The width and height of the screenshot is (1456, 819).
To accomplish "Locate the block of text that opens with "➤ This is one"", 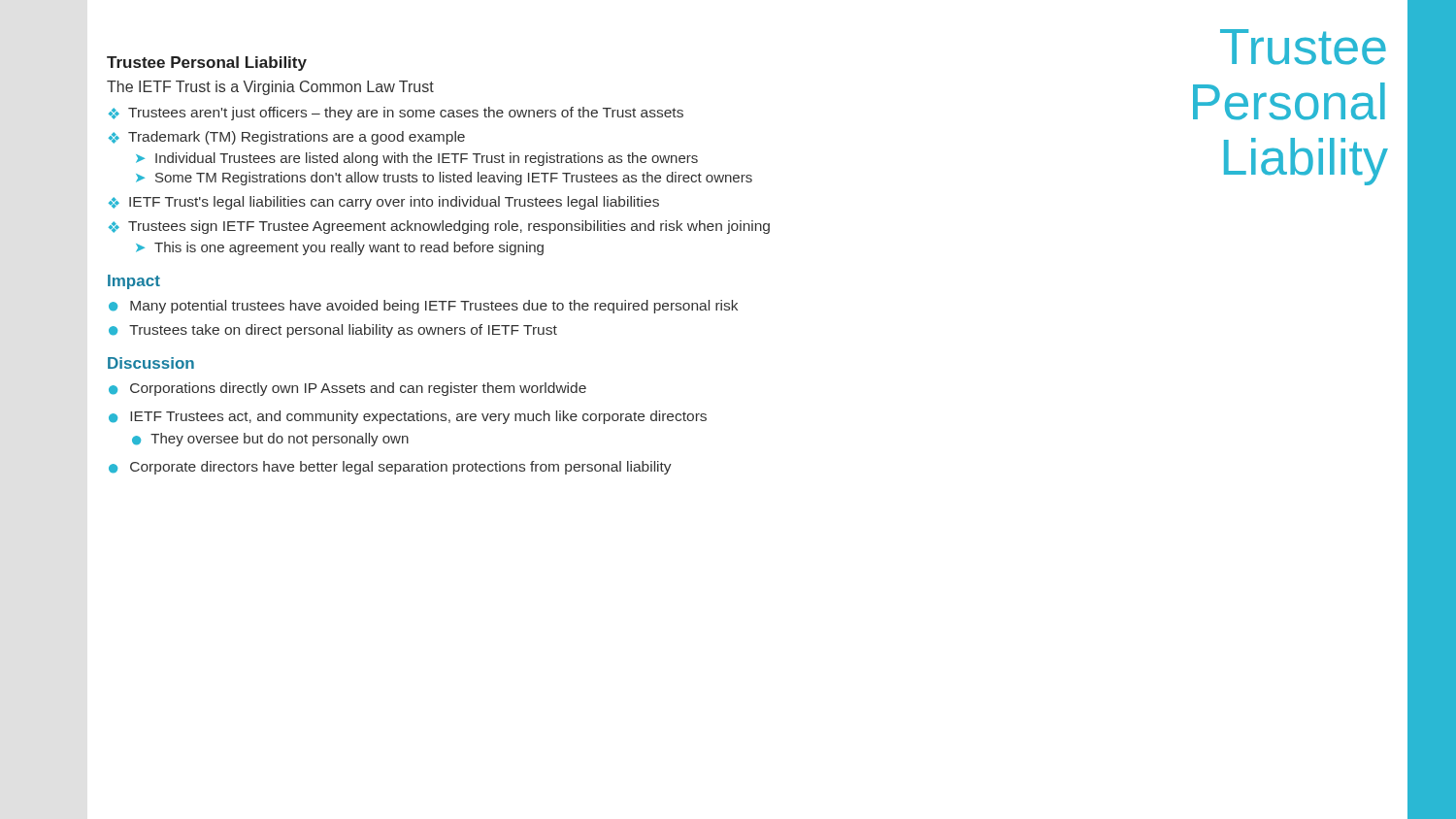I will tap(339, 247).
